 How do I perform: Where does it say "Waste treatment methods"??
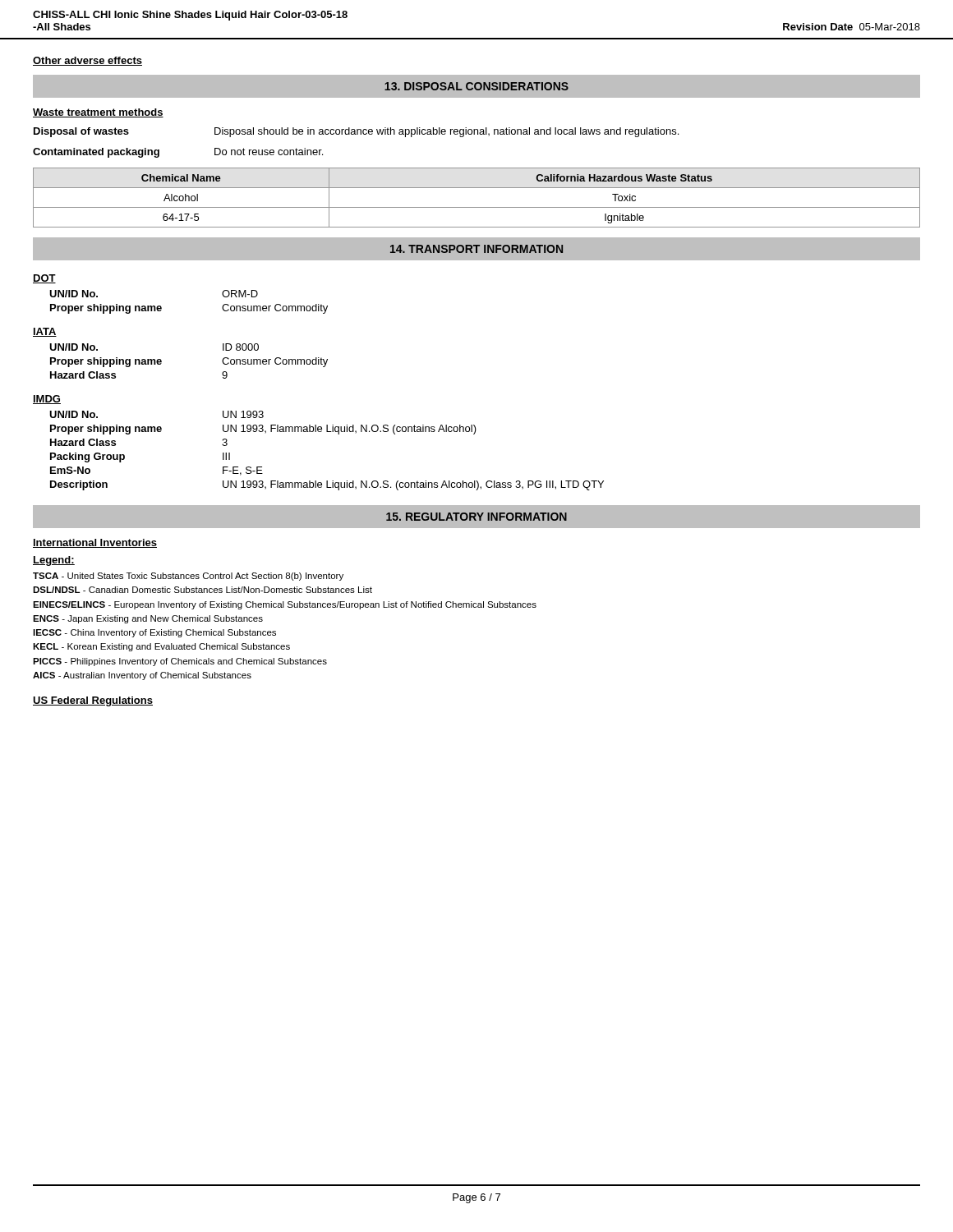[98, 112]
